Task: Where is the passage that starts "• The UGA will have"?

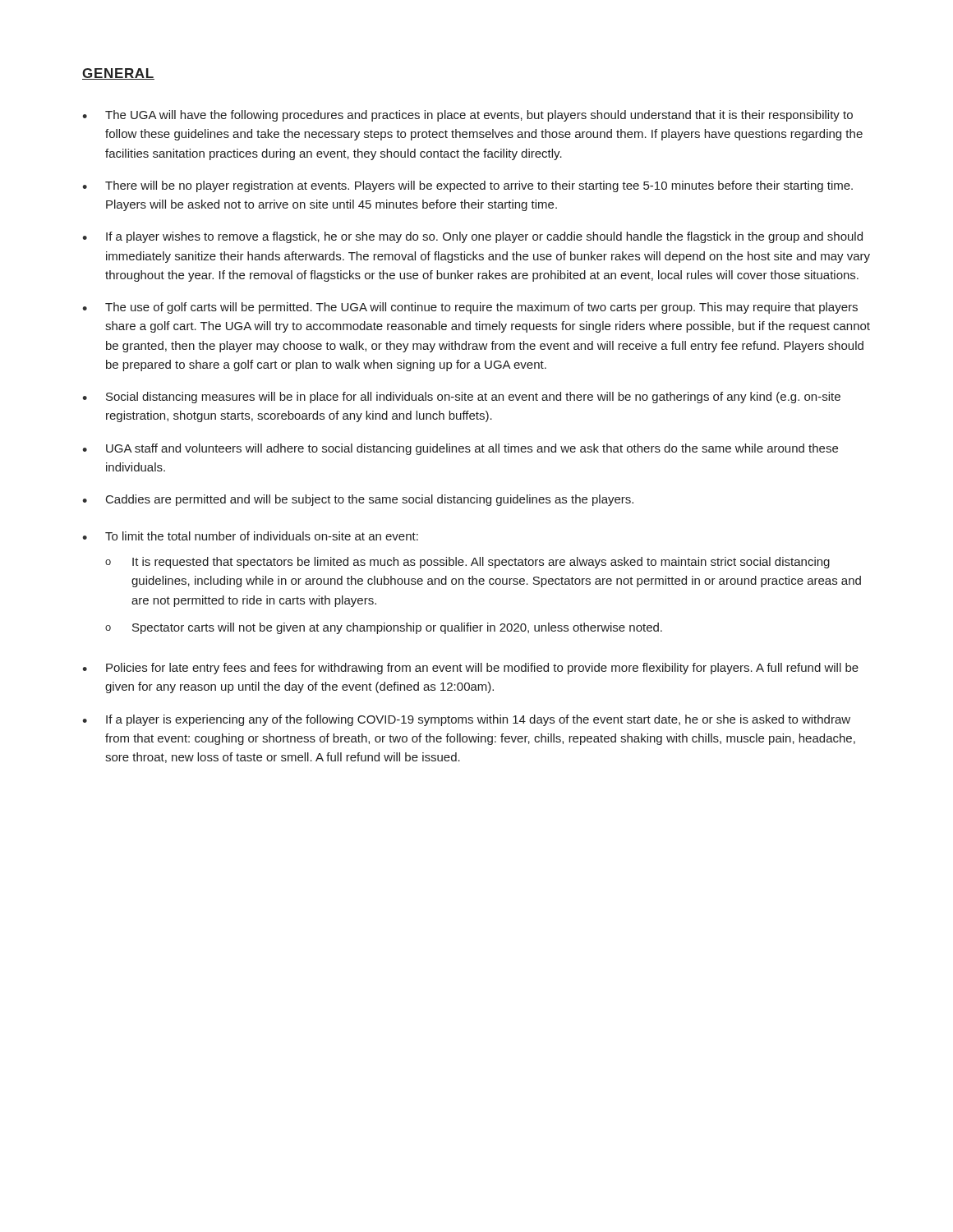Action: click(476, 134)
